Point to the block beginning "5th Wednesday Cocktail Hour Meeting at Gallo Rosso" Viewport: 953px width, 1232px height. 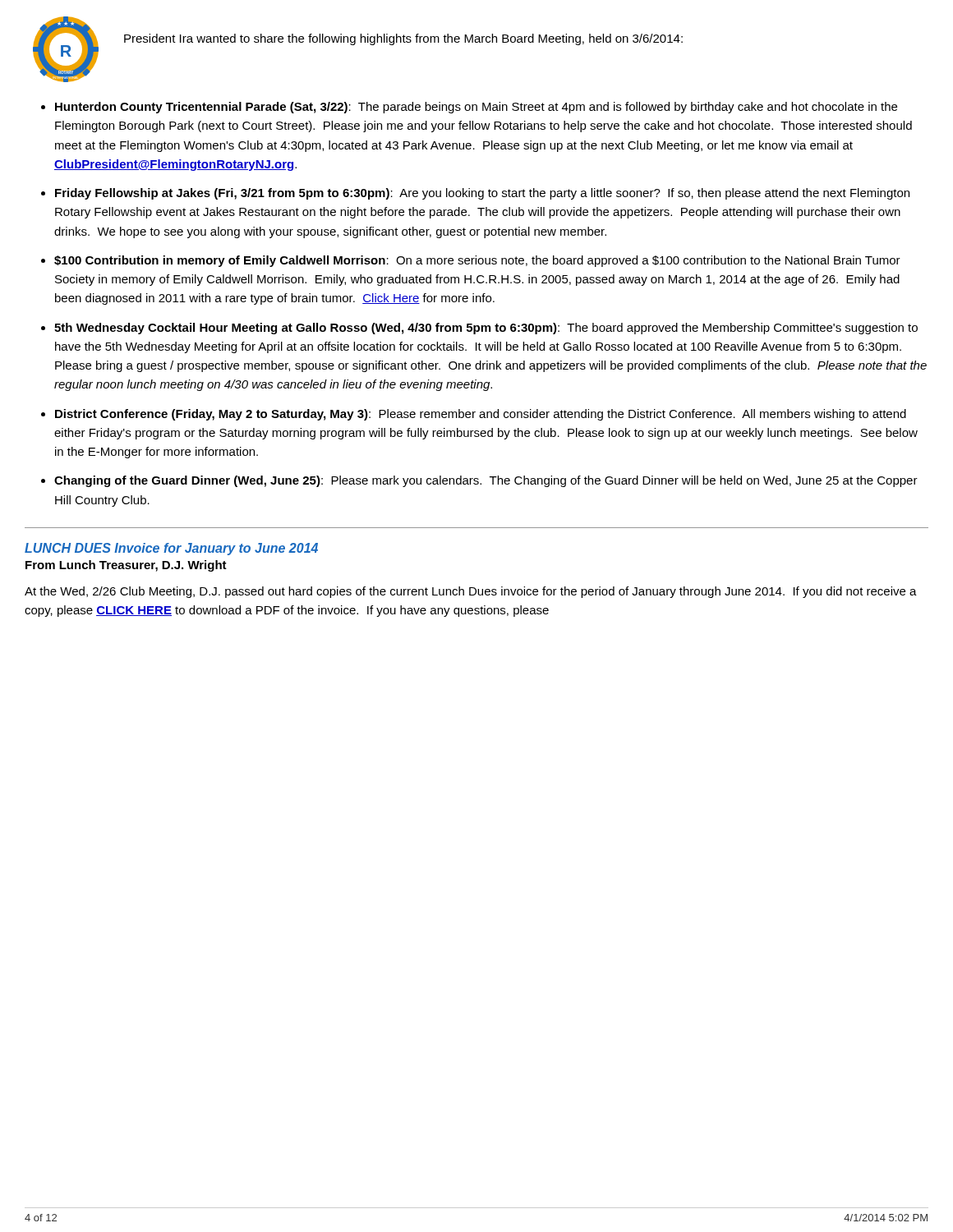pyautogui.click(x=491, y=356)
